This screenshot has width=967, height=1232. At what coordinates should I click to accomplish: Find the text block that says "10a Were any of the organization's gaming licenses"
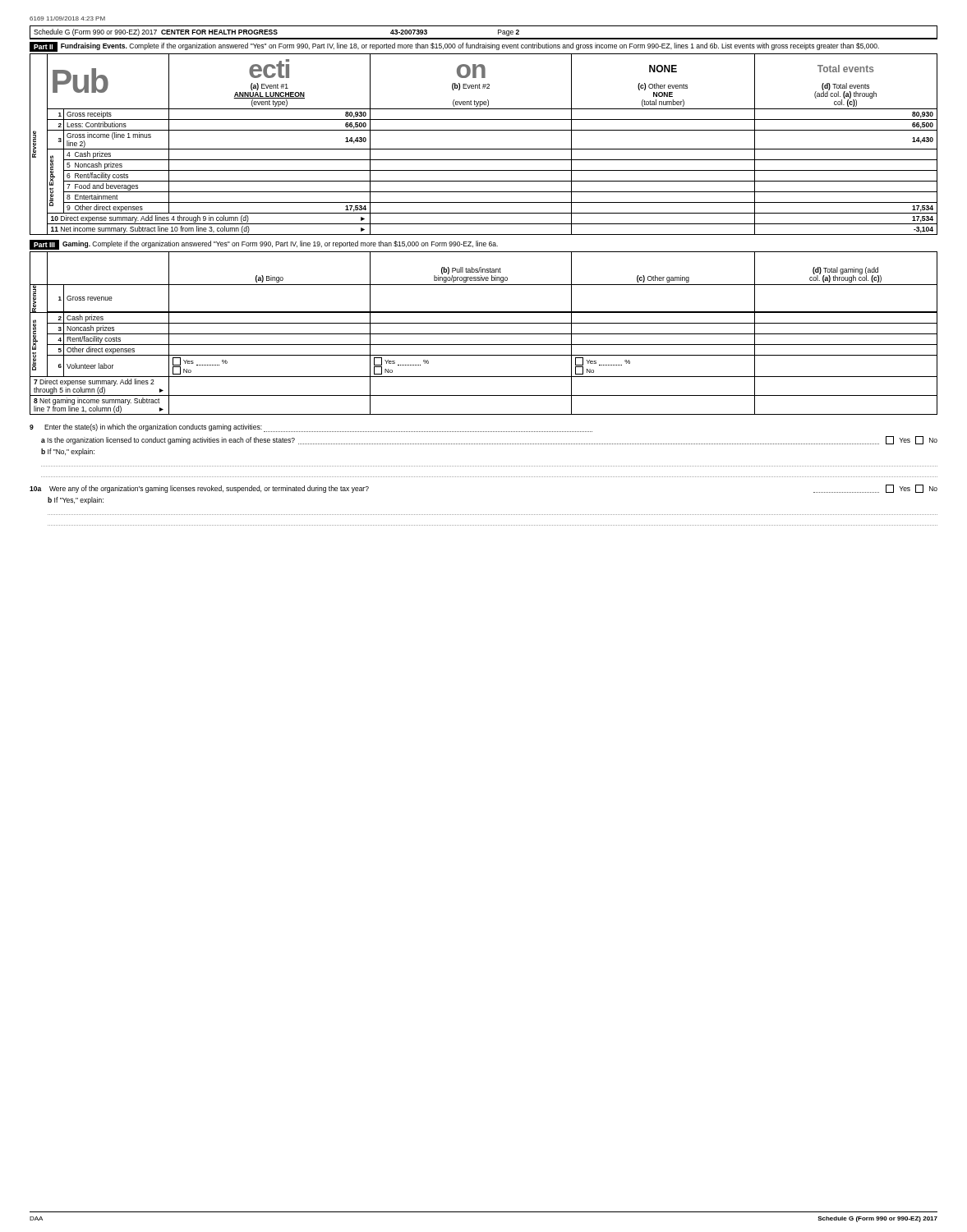[204, 488]
